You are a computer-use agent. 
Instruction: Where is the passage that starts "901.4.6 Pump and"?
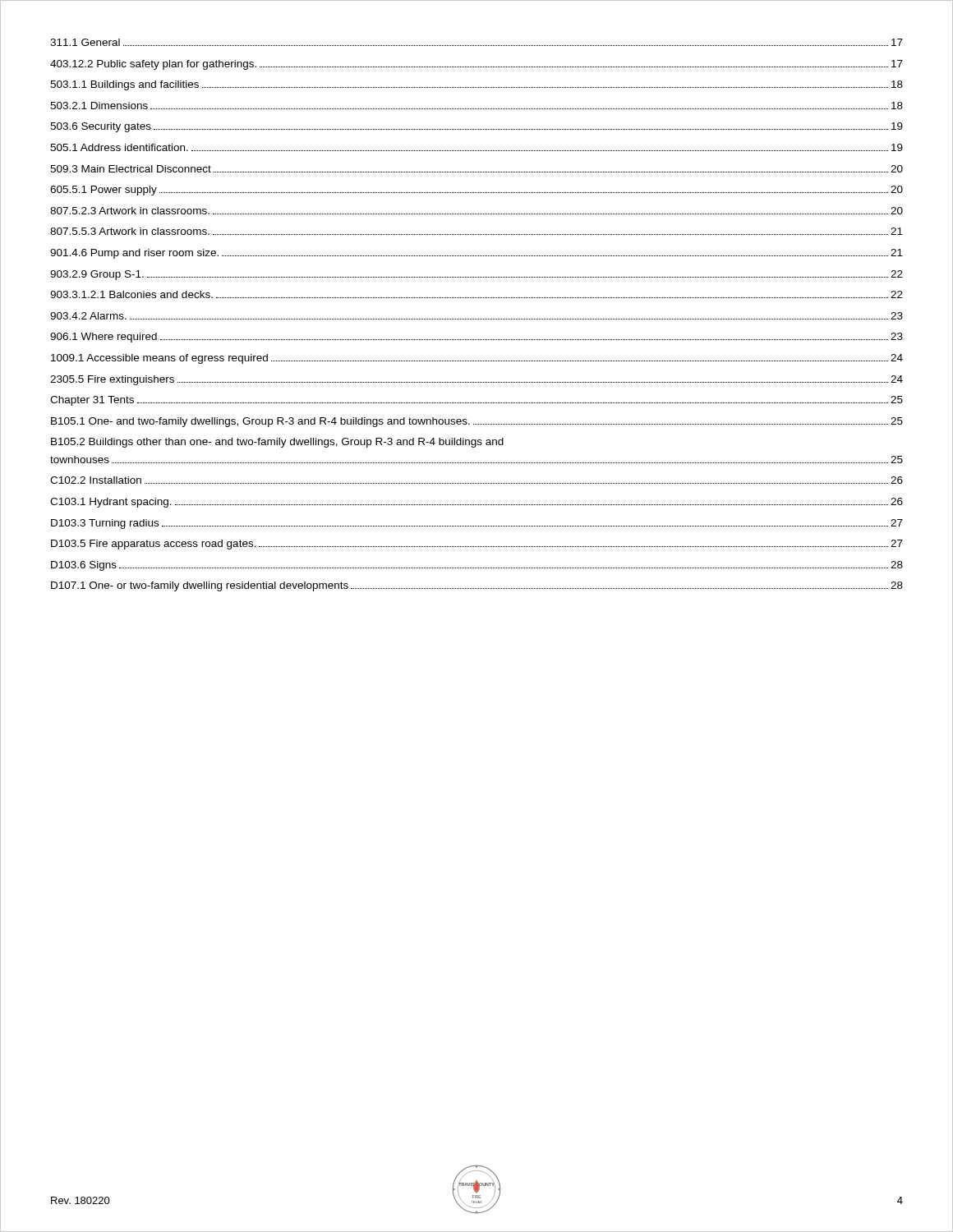[x=476, y=253]
